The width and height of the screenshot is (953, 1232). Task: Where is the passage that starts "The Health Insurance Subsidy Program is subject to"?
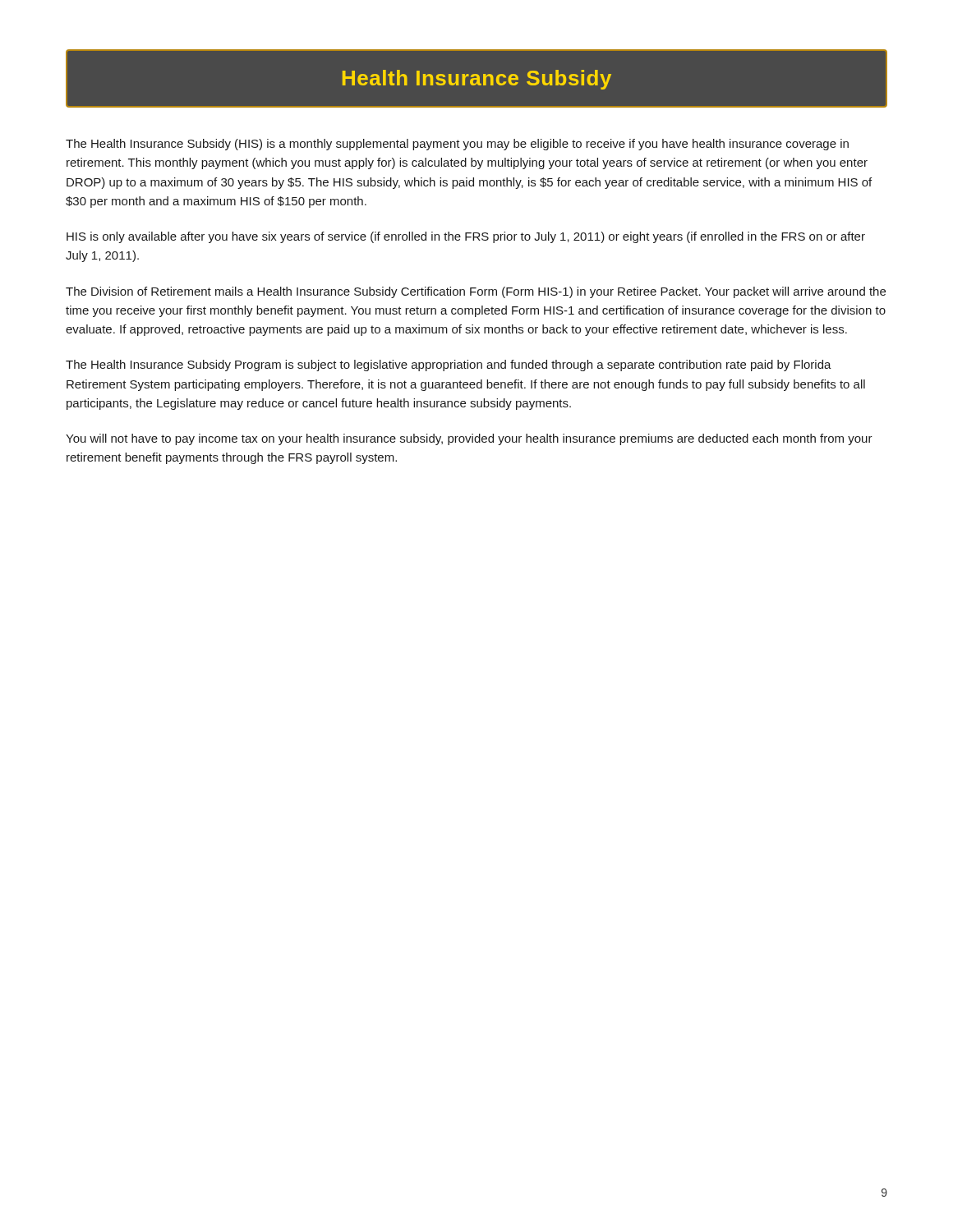click(x=466, y=384)
